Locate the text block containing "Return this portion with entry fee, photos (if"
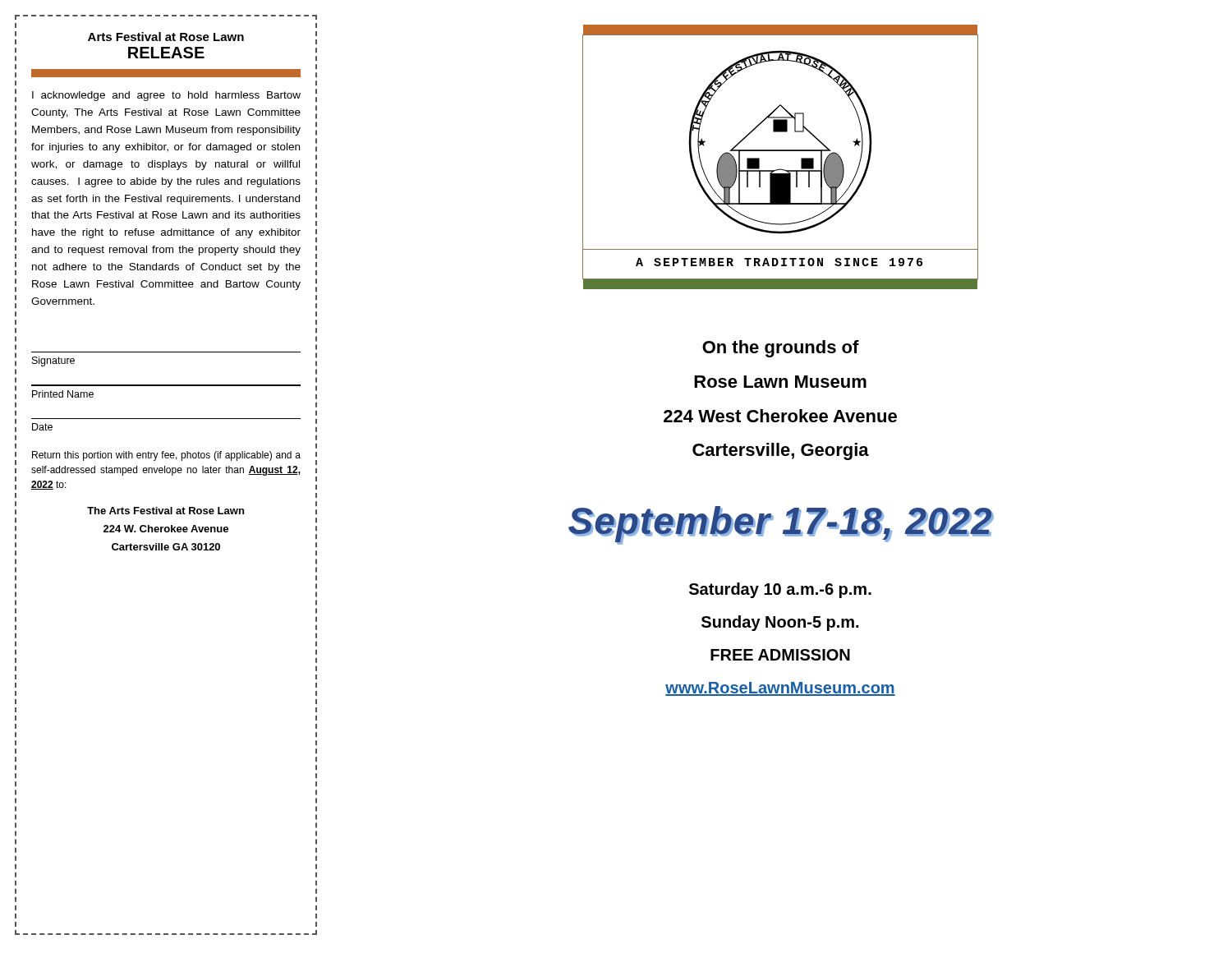1232x953 pixels. point(166,470)
